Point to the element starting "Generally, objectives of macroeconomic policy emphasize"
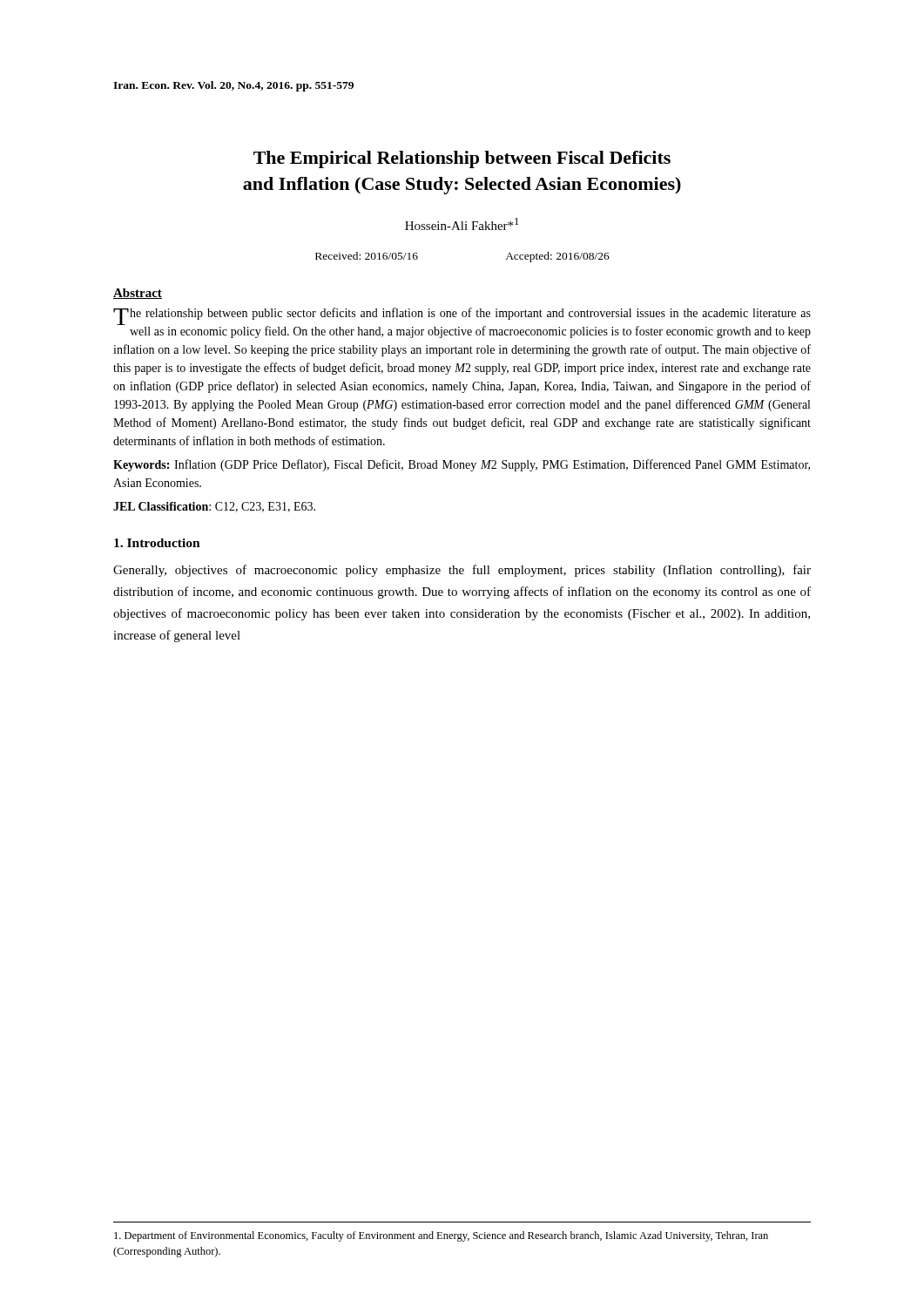Screen dimensions: 1307x924 point(462,603)
